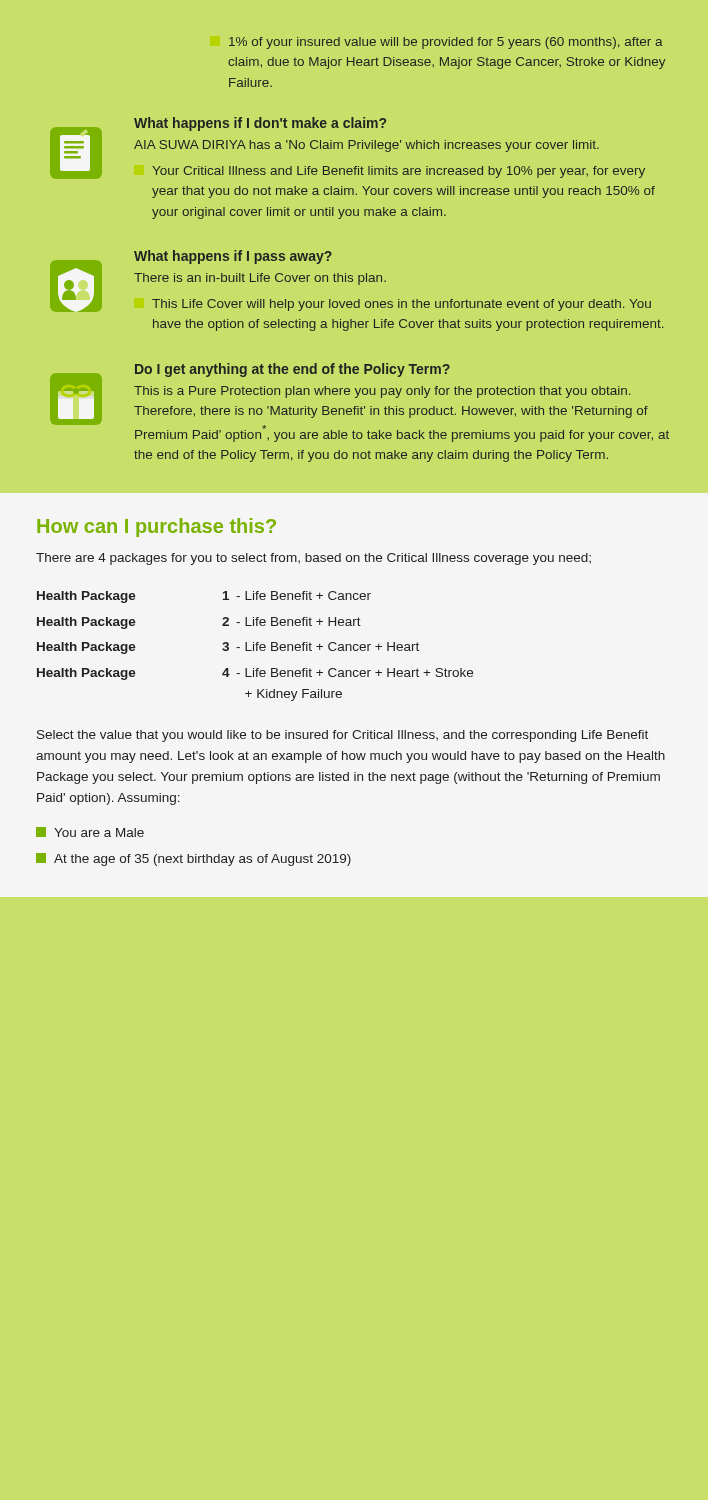This screenshot has height=1500, width=708.
Task: Where is the passage that starts "This is a Pure"?
Action: click(402, 422)
